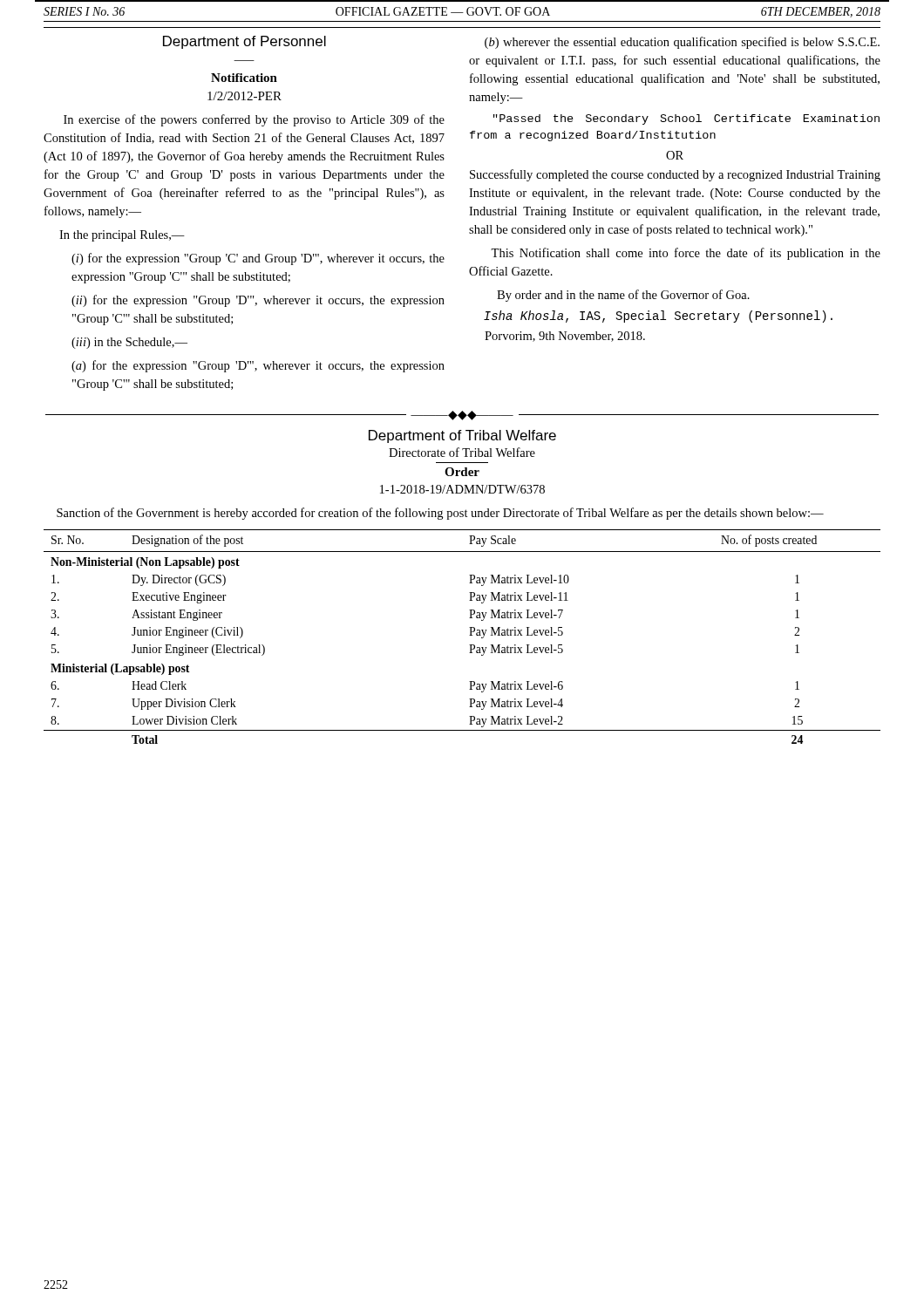
Task: Find the text block with the text "In exercise of the powers conferred by the"
Action: click(x=244, y=165)
